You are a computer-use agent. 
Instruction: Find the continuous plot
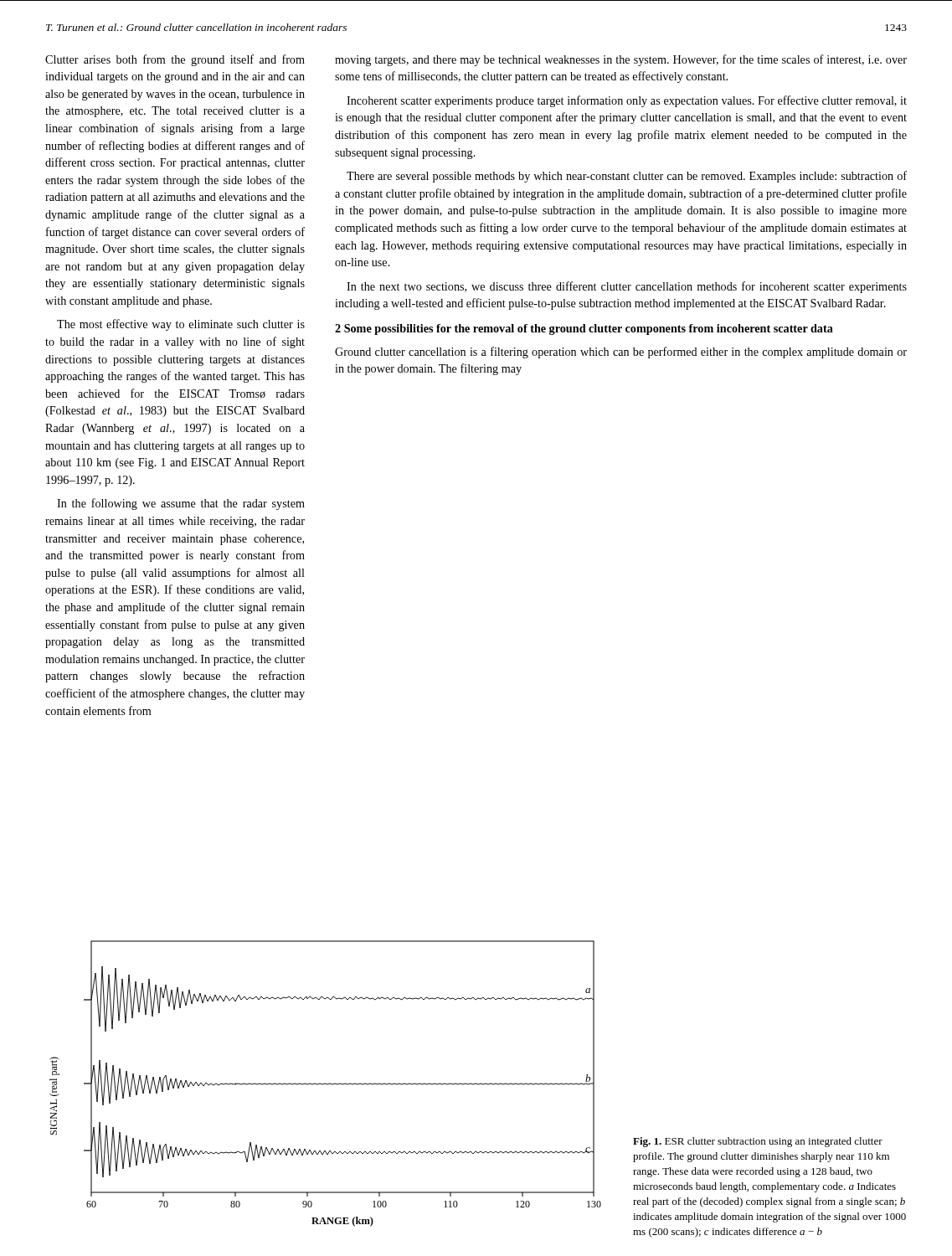point(330,1086)
